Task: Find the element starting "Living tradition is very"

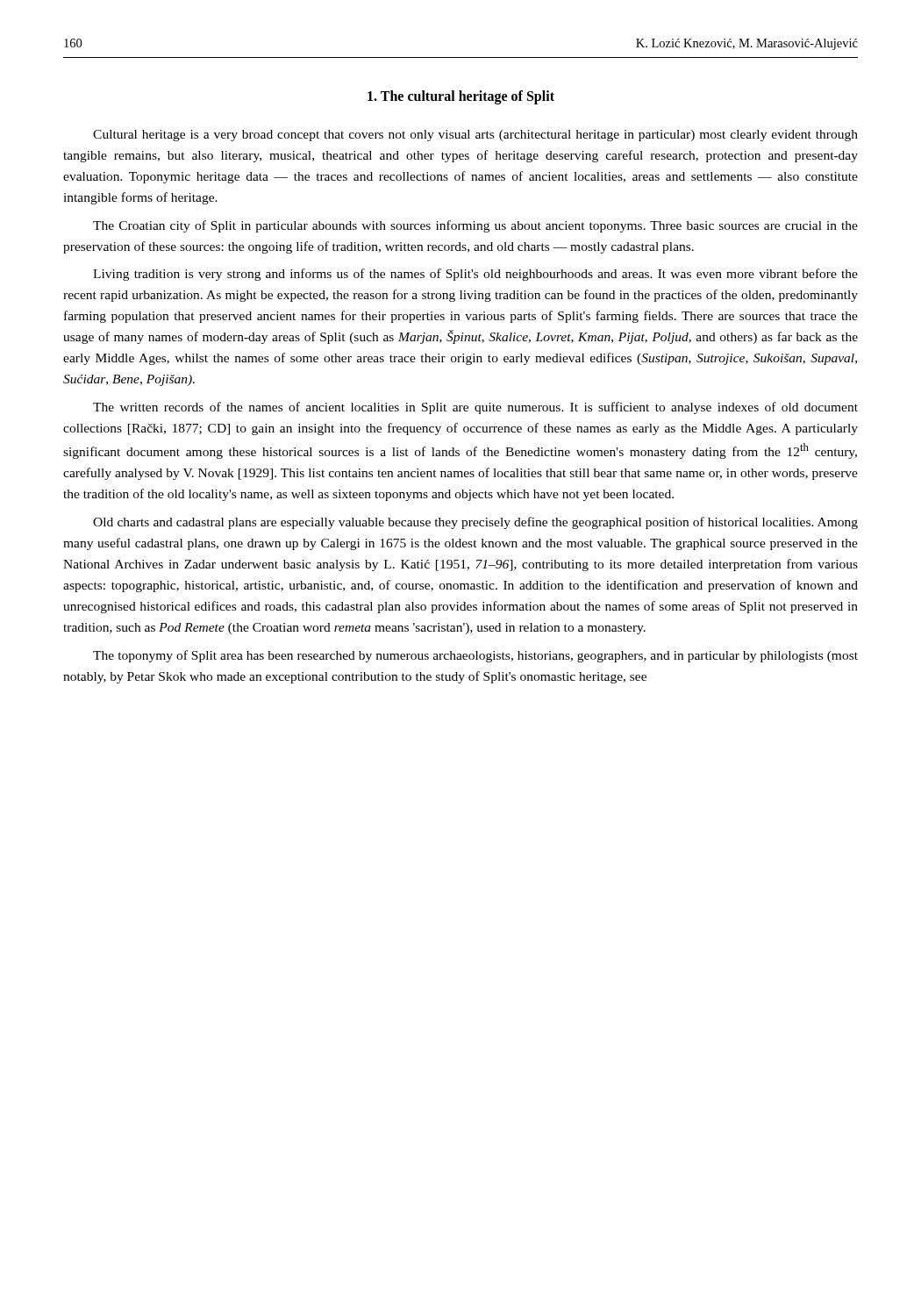Action: click(x=460, y=326)
